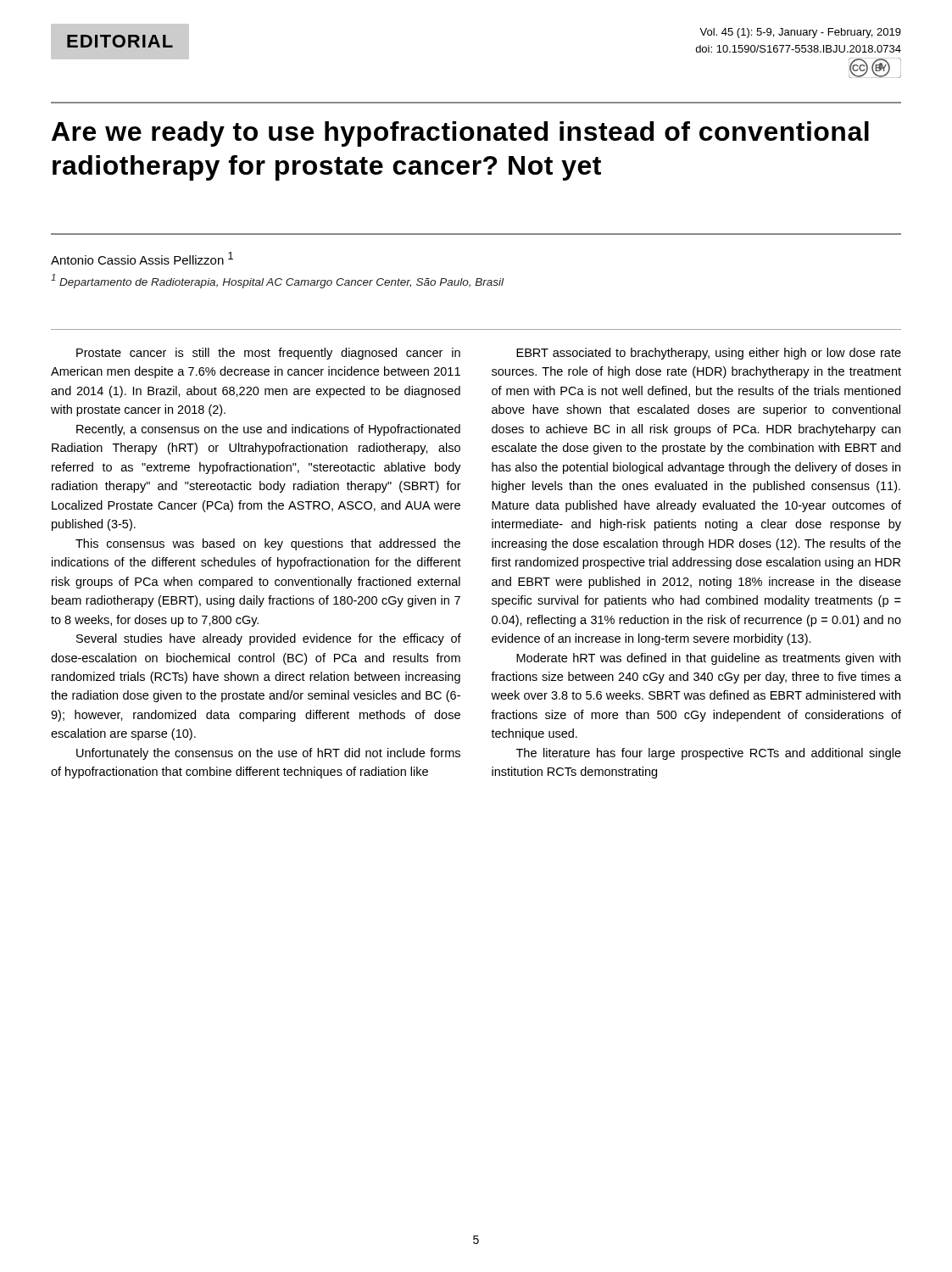Viewport: 952px width, 1272px height.
Task: Click the passage that begins "Prostate cancer is still the most frequently"
Action: coord(256,563)
